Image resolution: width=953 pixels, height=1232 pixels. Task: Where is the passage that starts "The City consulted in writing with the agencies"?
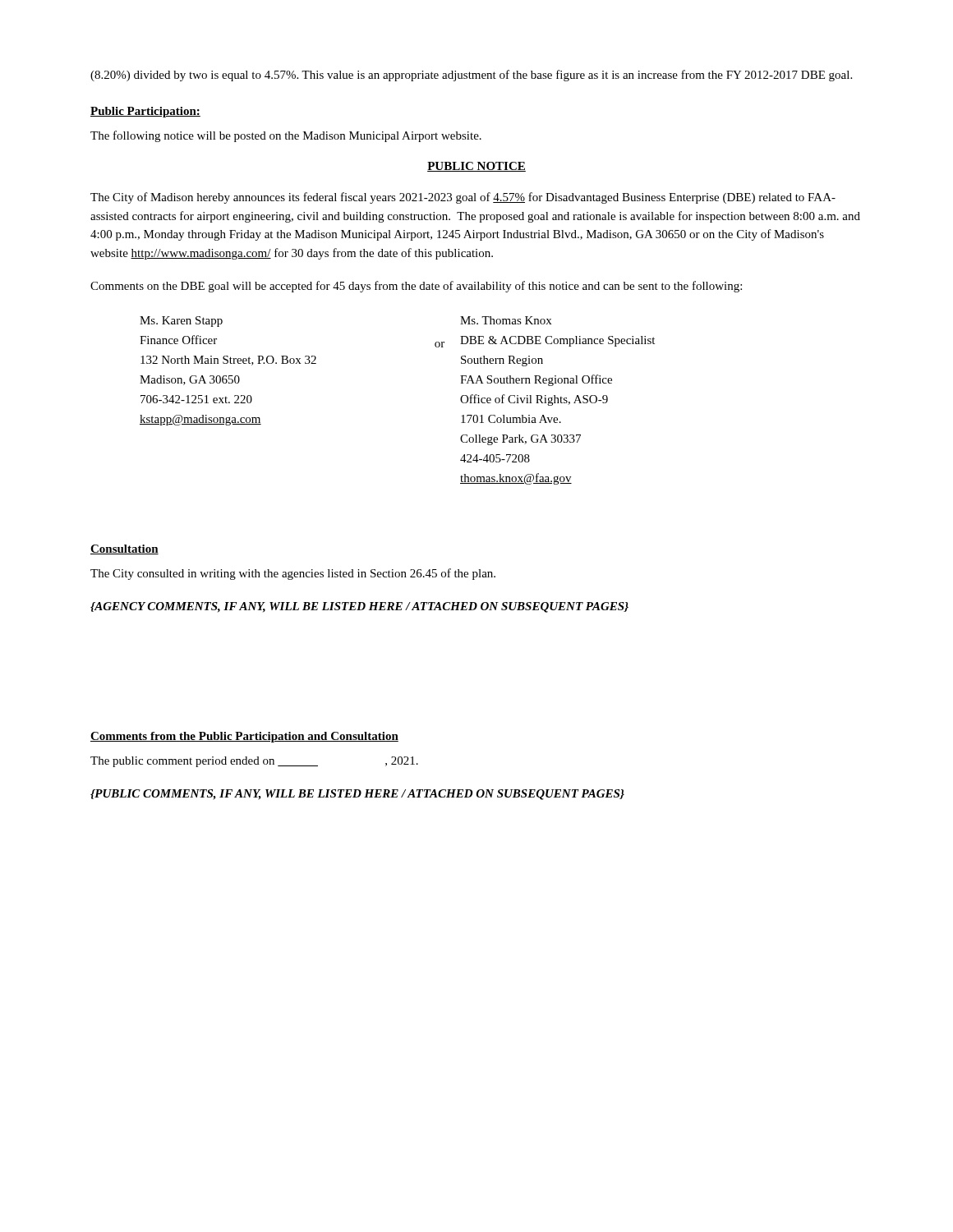click(293, 573)
